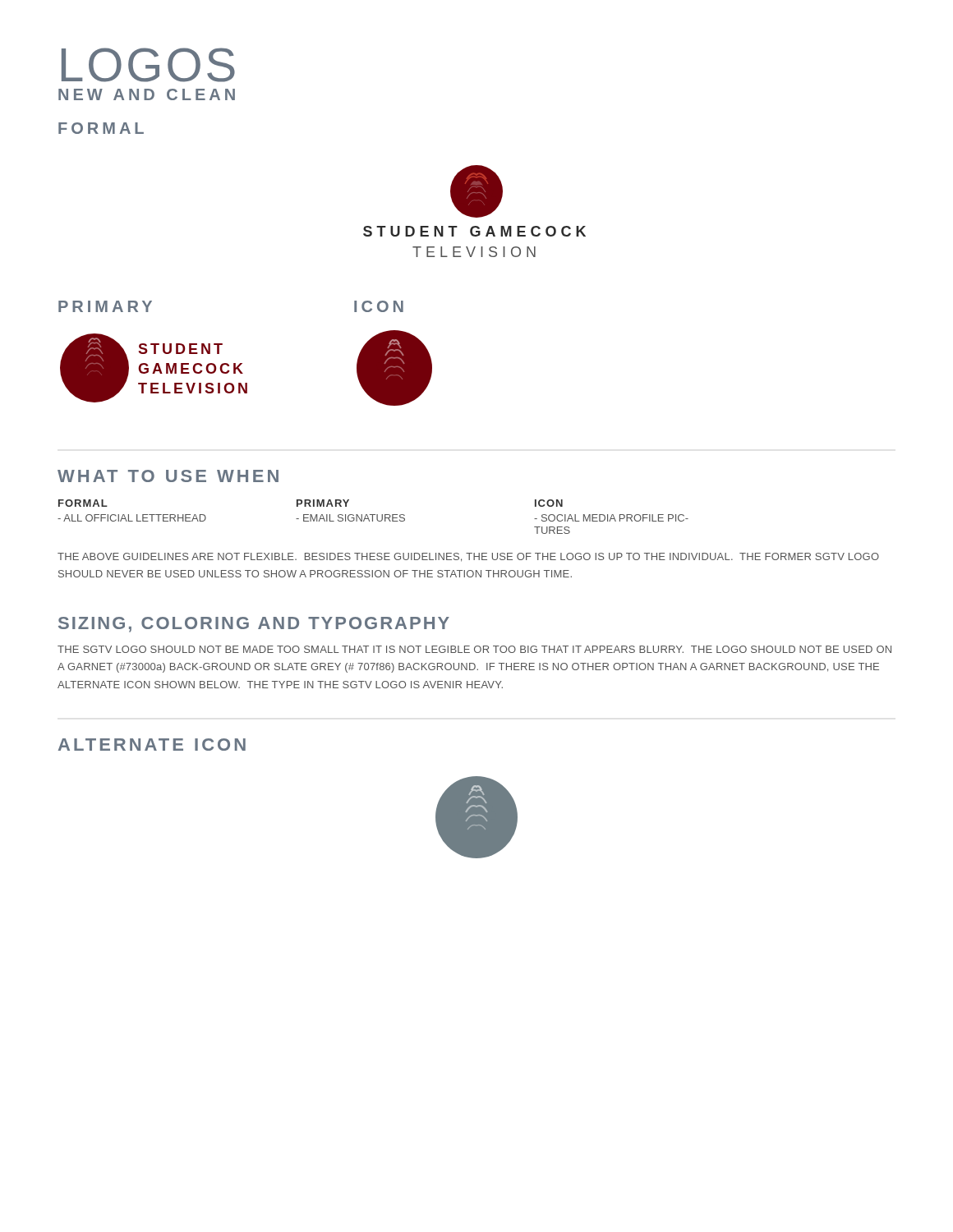
Task: Where is the passage that starts "THE SGTV LOGO"?
Action: click(x=475, y=667)
